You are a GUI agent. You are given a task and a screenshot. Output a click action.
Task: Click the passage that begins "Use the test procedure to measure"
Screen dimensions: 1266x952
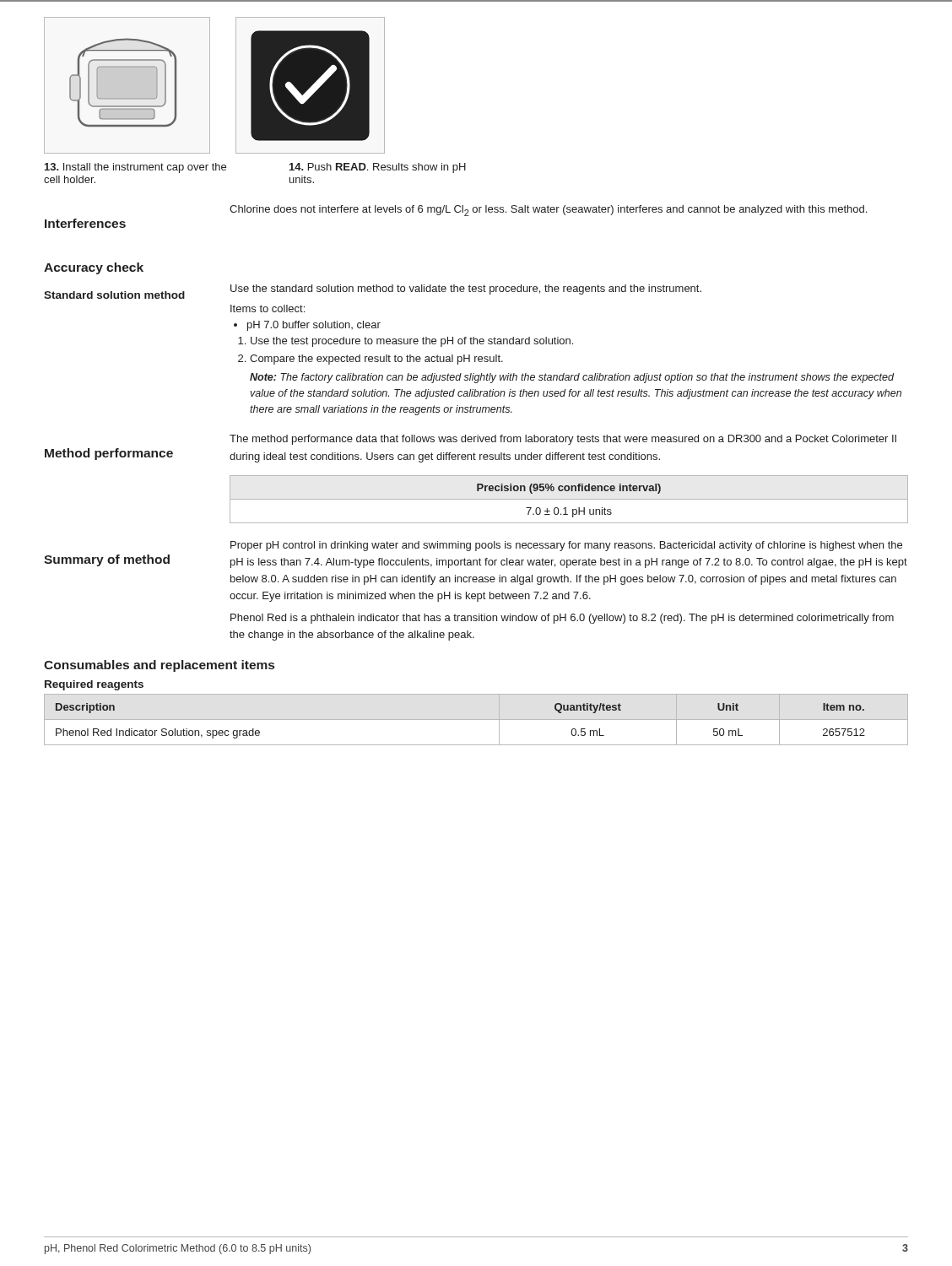412,341
